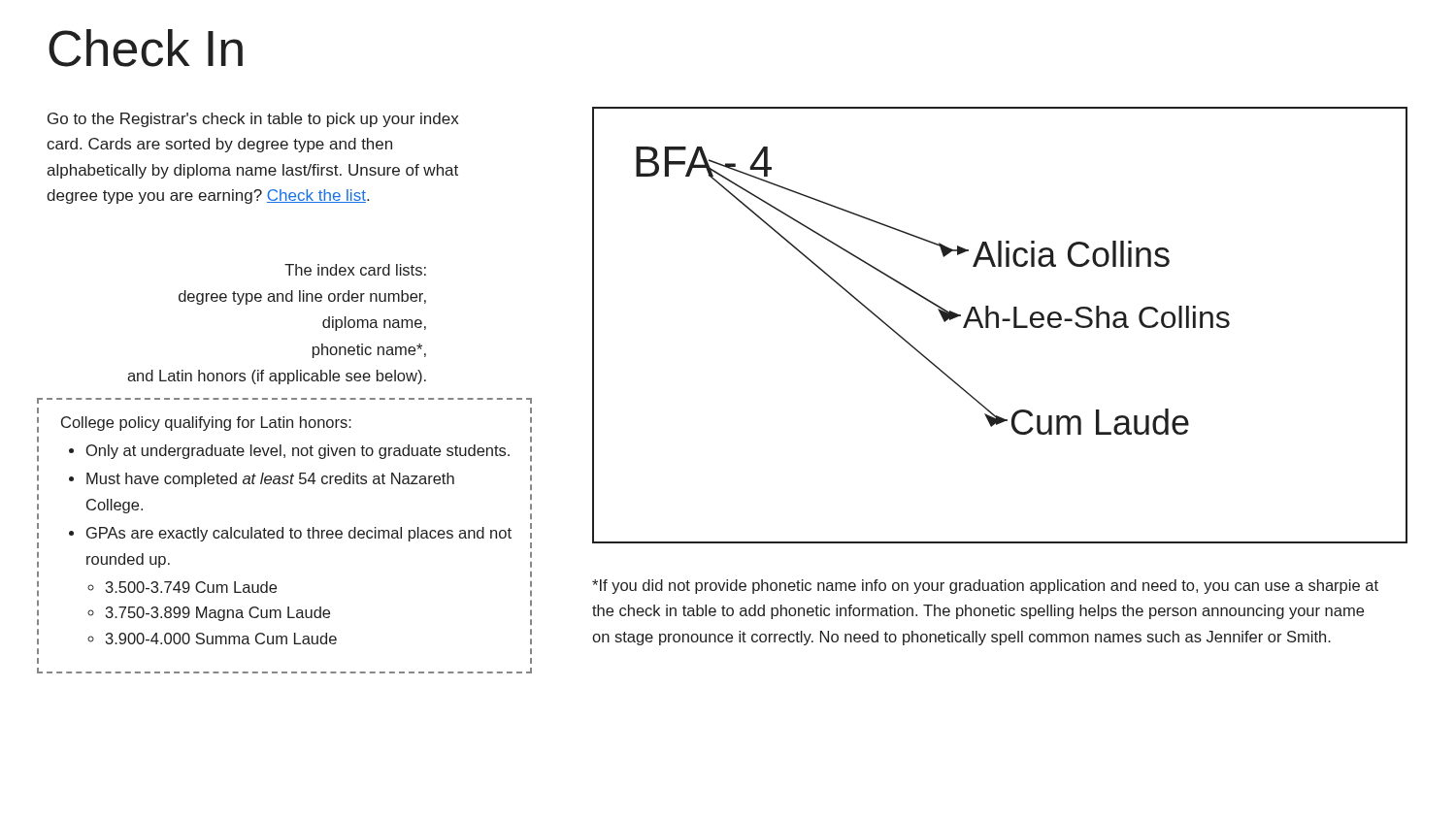The height and width of the screenshot is (819, 1456).
Task: Select the element starting "The index card lists: degree type and"
Action: point(355,270)
